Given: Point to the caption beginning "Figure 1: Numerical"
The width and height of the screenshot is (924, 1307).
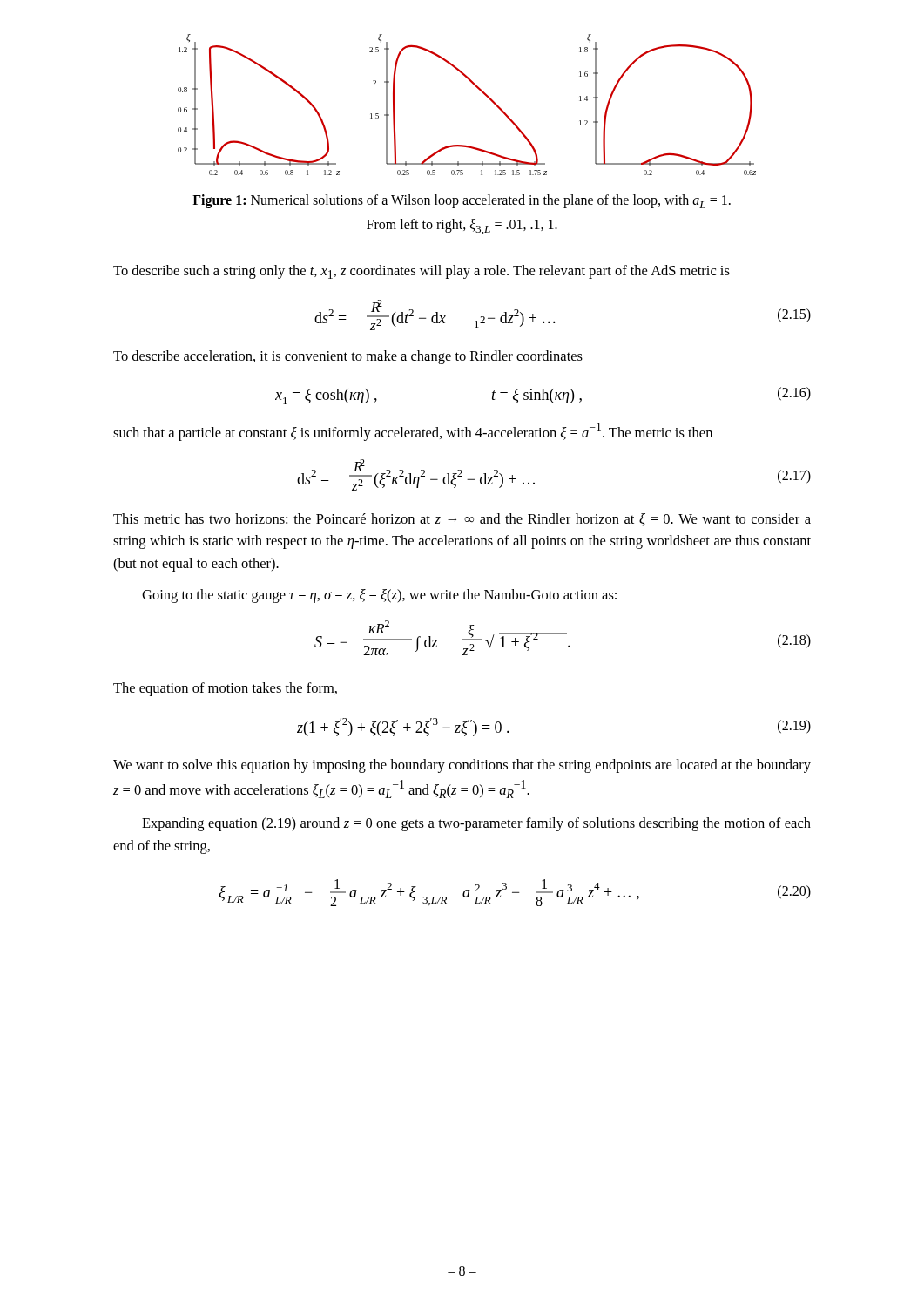Looking at the screenshot, I should (x=462, y=214).
